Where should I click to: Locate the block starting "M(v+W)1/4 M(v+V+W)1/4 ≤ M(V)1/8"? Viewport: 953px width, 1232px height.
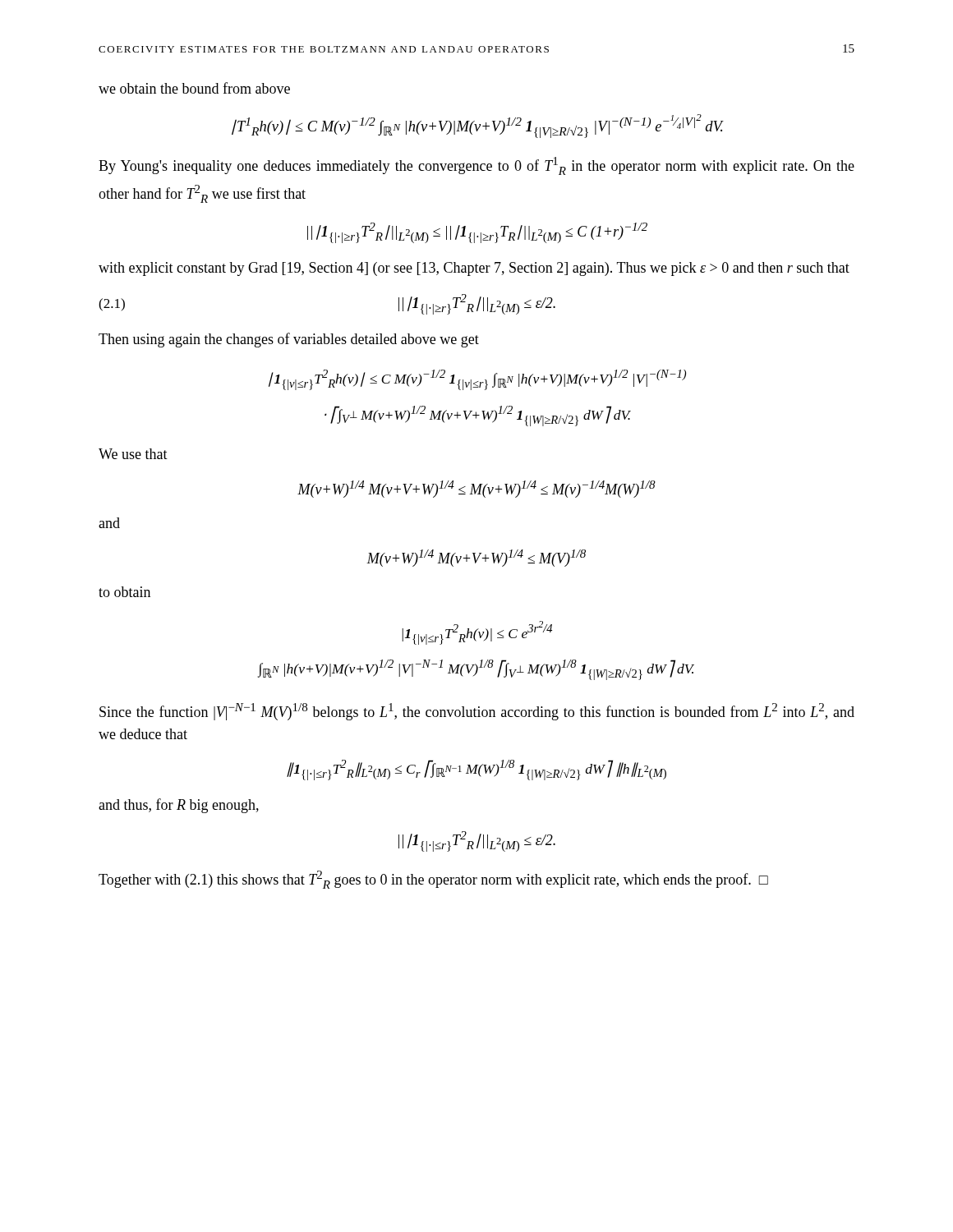coord(476,557)
